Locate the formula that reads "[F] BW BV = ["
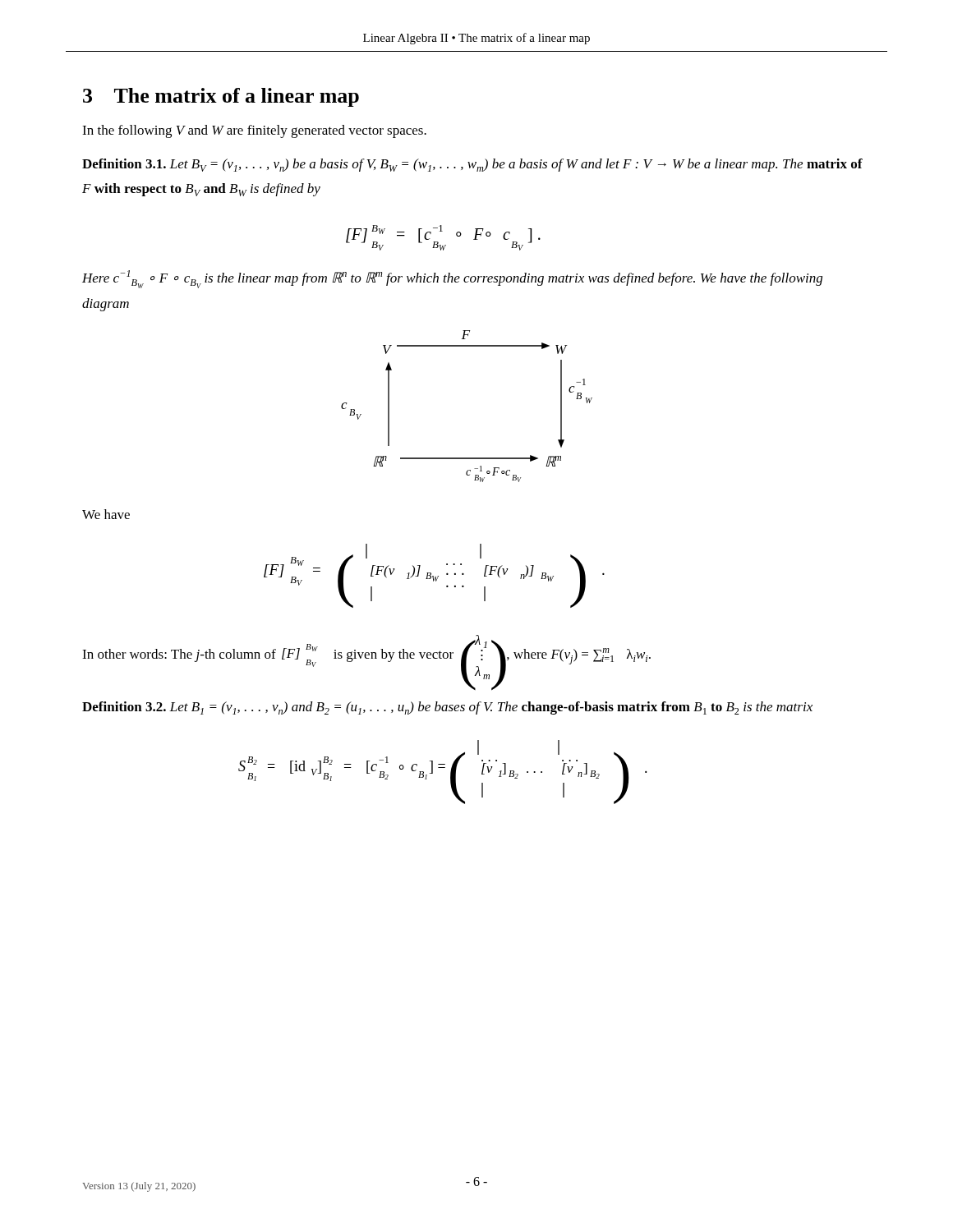 pos(476,234)
